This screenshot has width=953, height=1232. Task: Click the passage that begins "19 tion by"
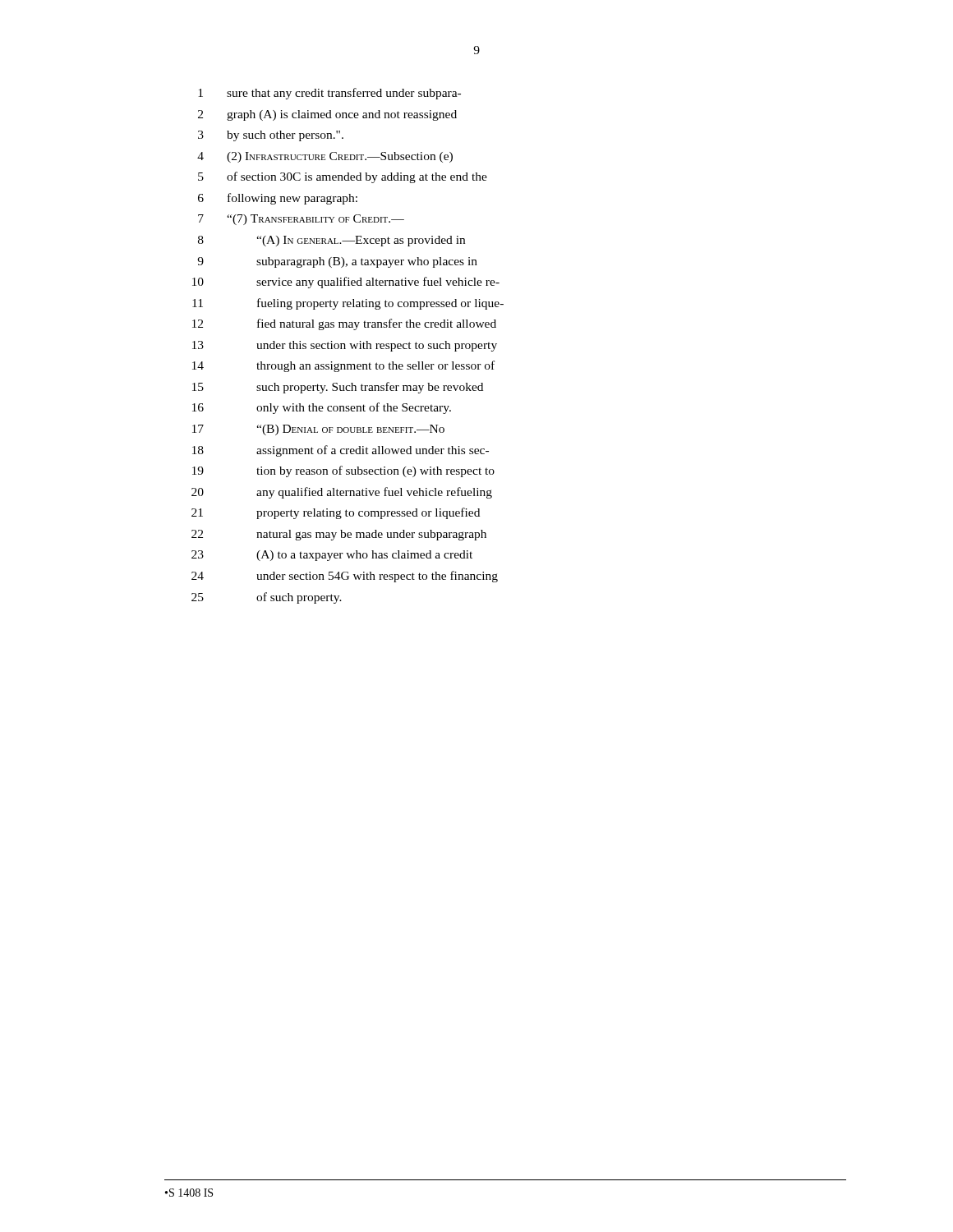(505, 471)
